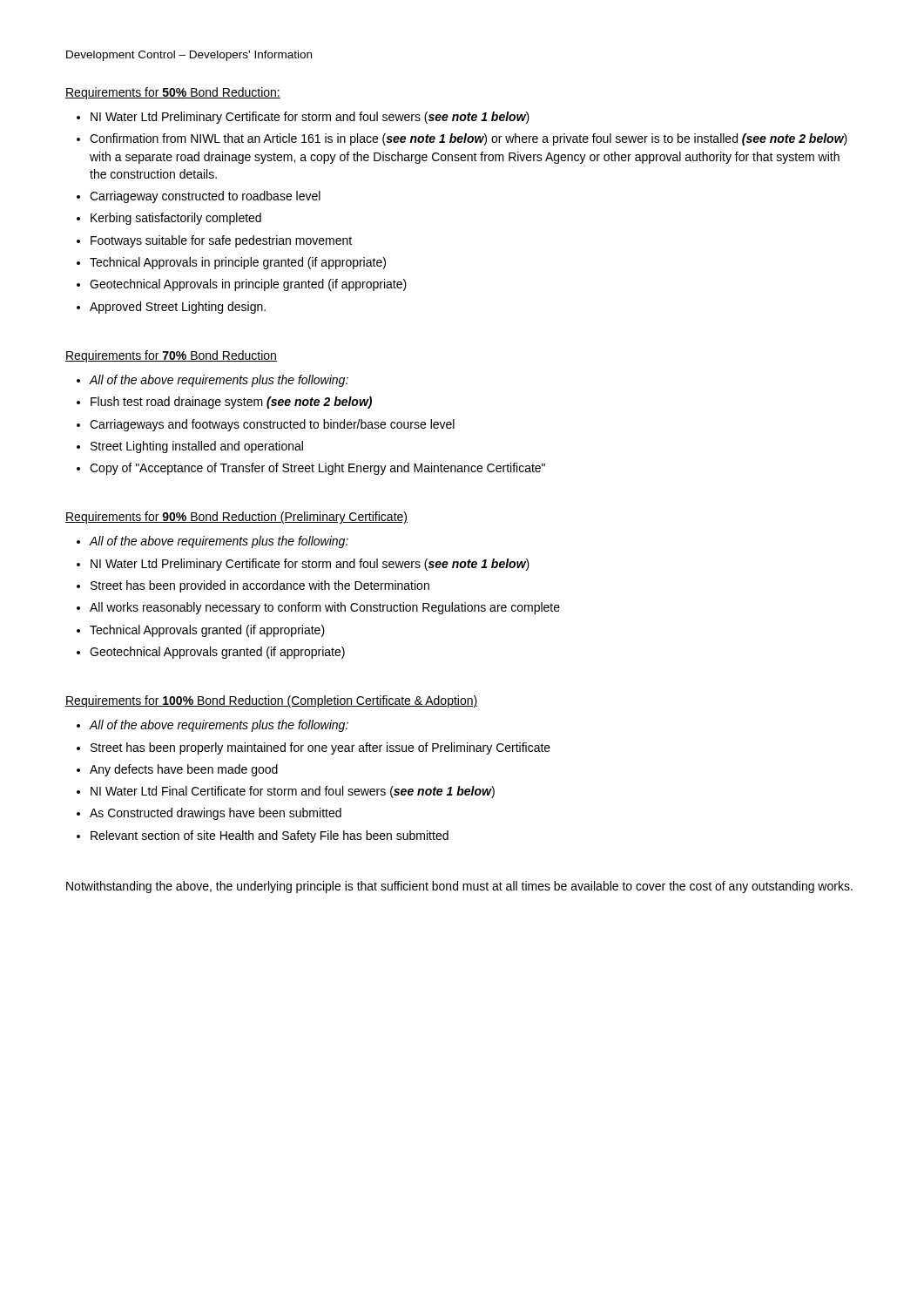924x1307 pixels.
Task: Navigate to the text block starting "Technical Approvals in"
Action: pos(238,262)
